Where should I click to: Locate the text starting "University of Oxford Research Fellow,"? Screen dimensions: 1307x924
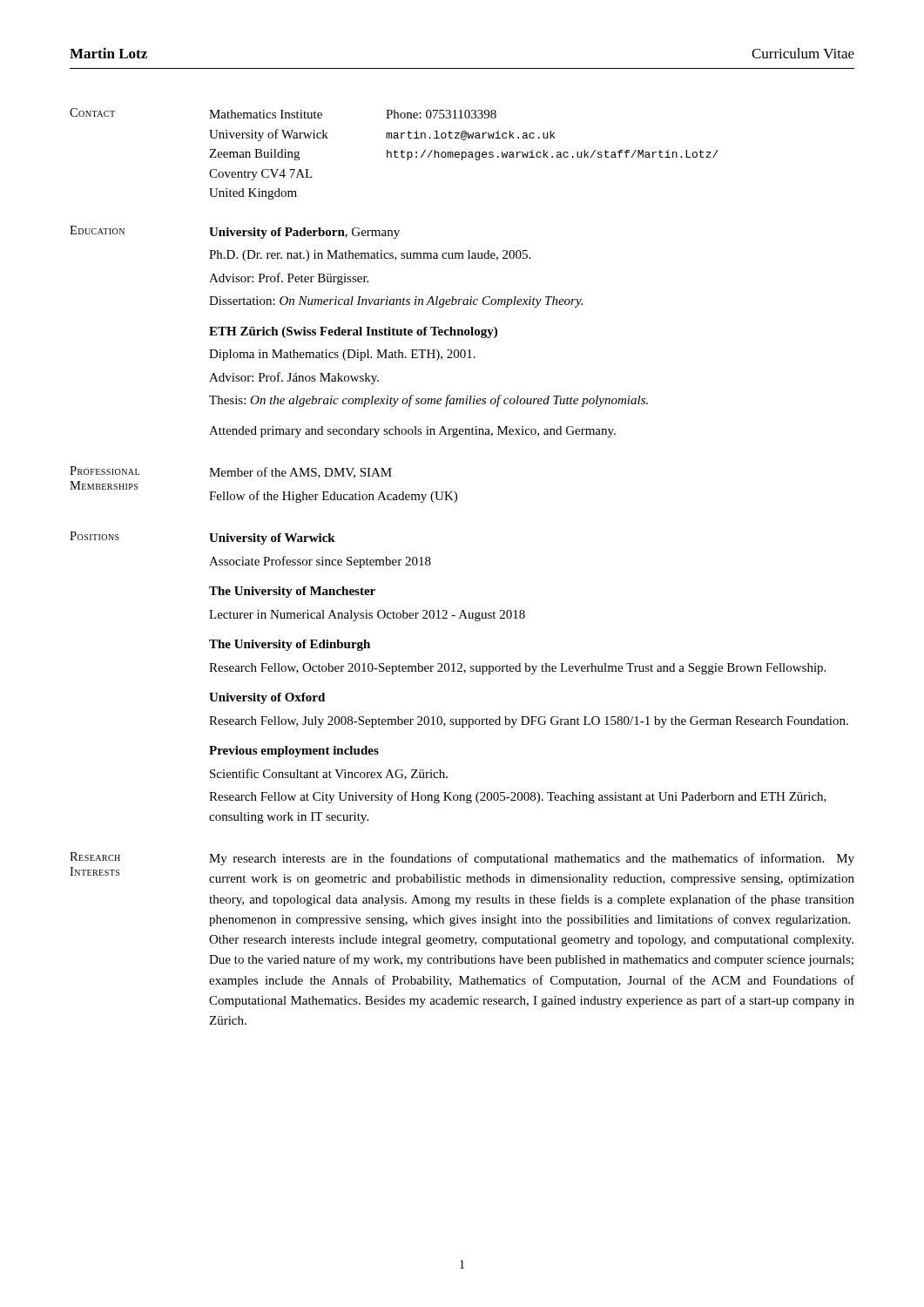[532, 709]
